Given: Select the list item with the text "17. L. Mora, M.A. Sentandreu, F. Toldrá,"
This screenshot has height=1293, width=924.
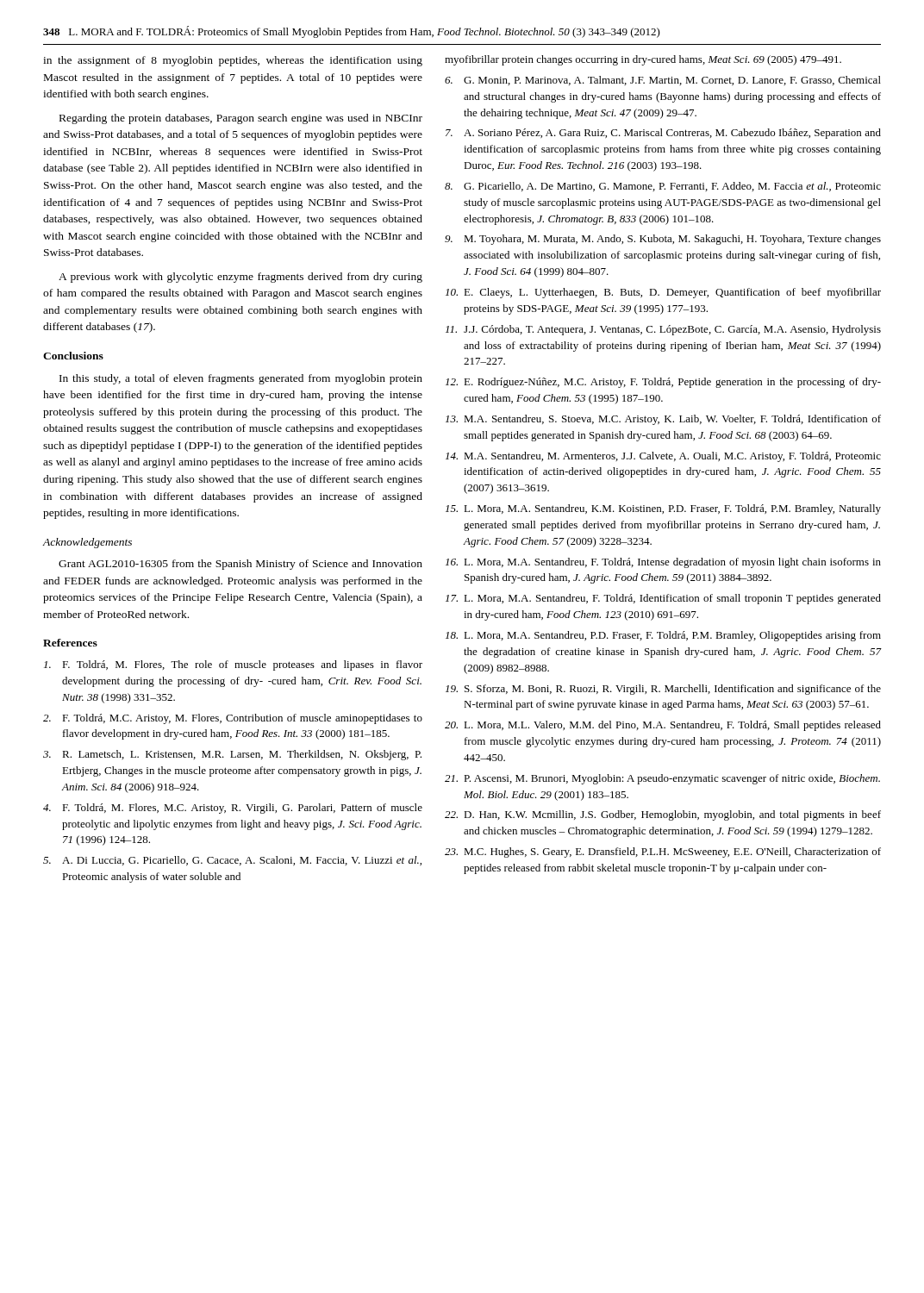Looking at the screenshot, I should pyautogui.click(x=663, y=607).
